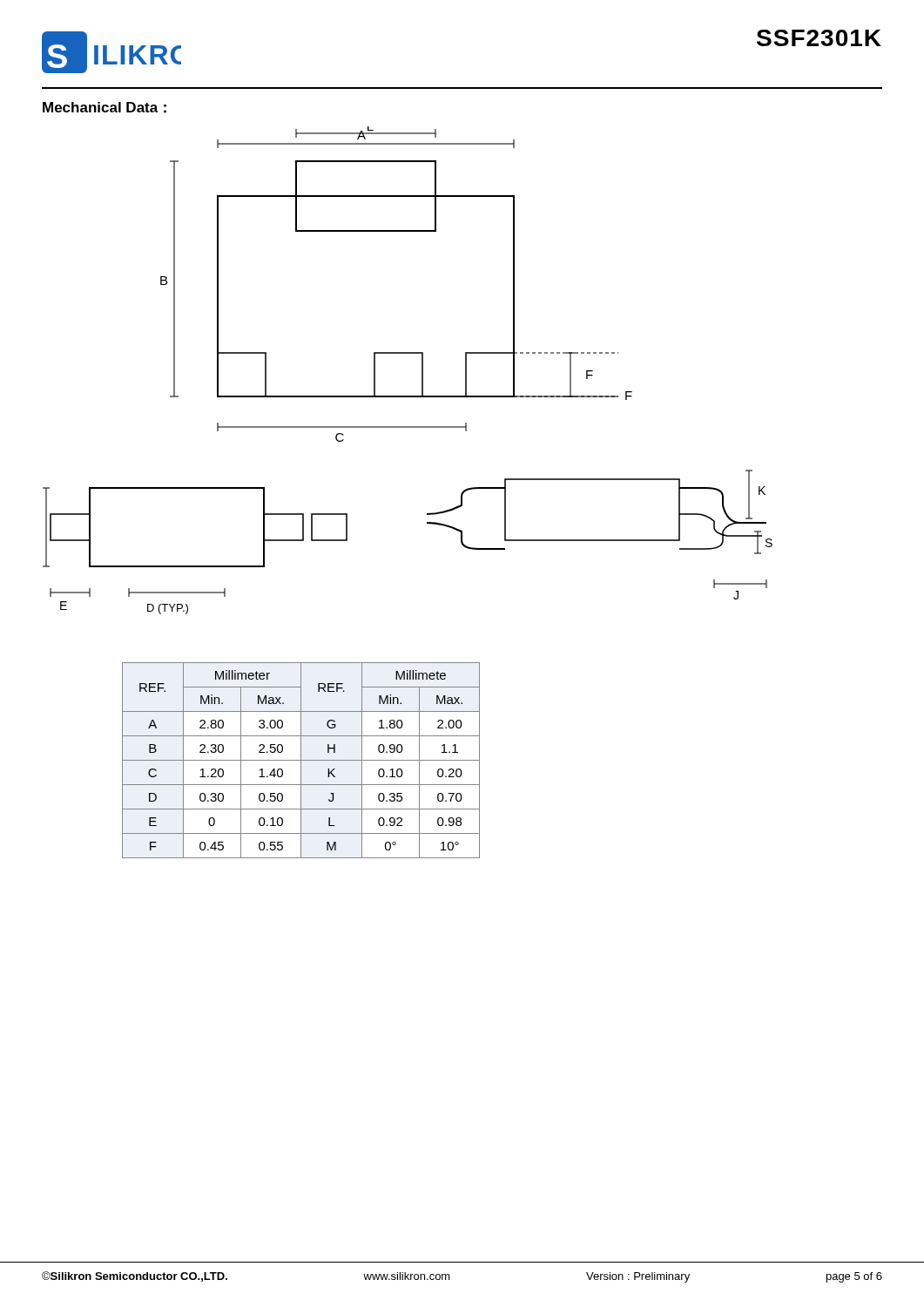Locate the table with the text "0.50"

pyautogui.click(x=301, y=760)
